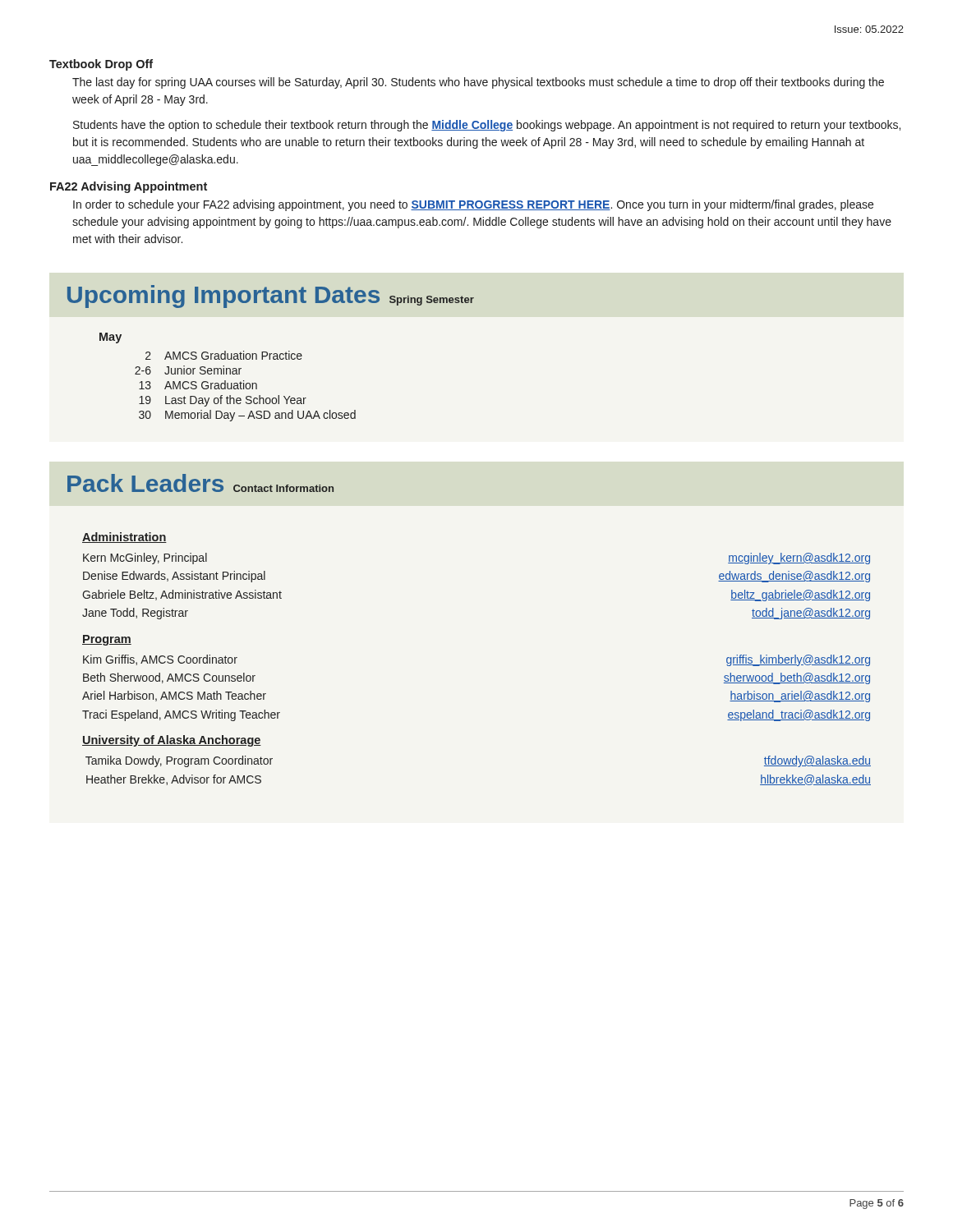Find the region starting "2AMCS Graduation Practice"
This screenshot has height=1232, width=953.
pos(246,356)
